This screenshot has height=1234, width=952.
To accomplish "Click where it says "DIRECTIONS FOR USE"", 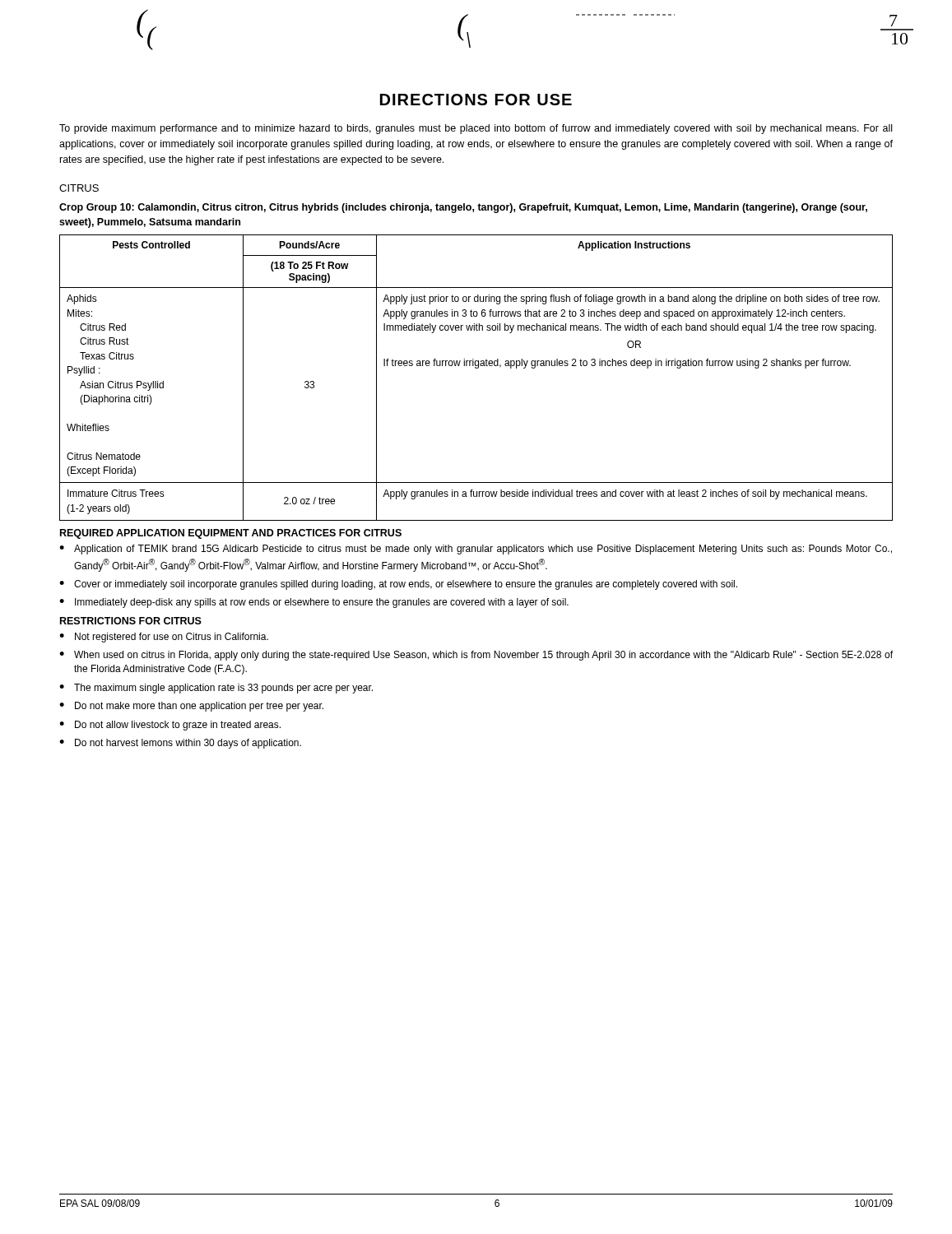I will pyautogui.click(x=476, y=100).
